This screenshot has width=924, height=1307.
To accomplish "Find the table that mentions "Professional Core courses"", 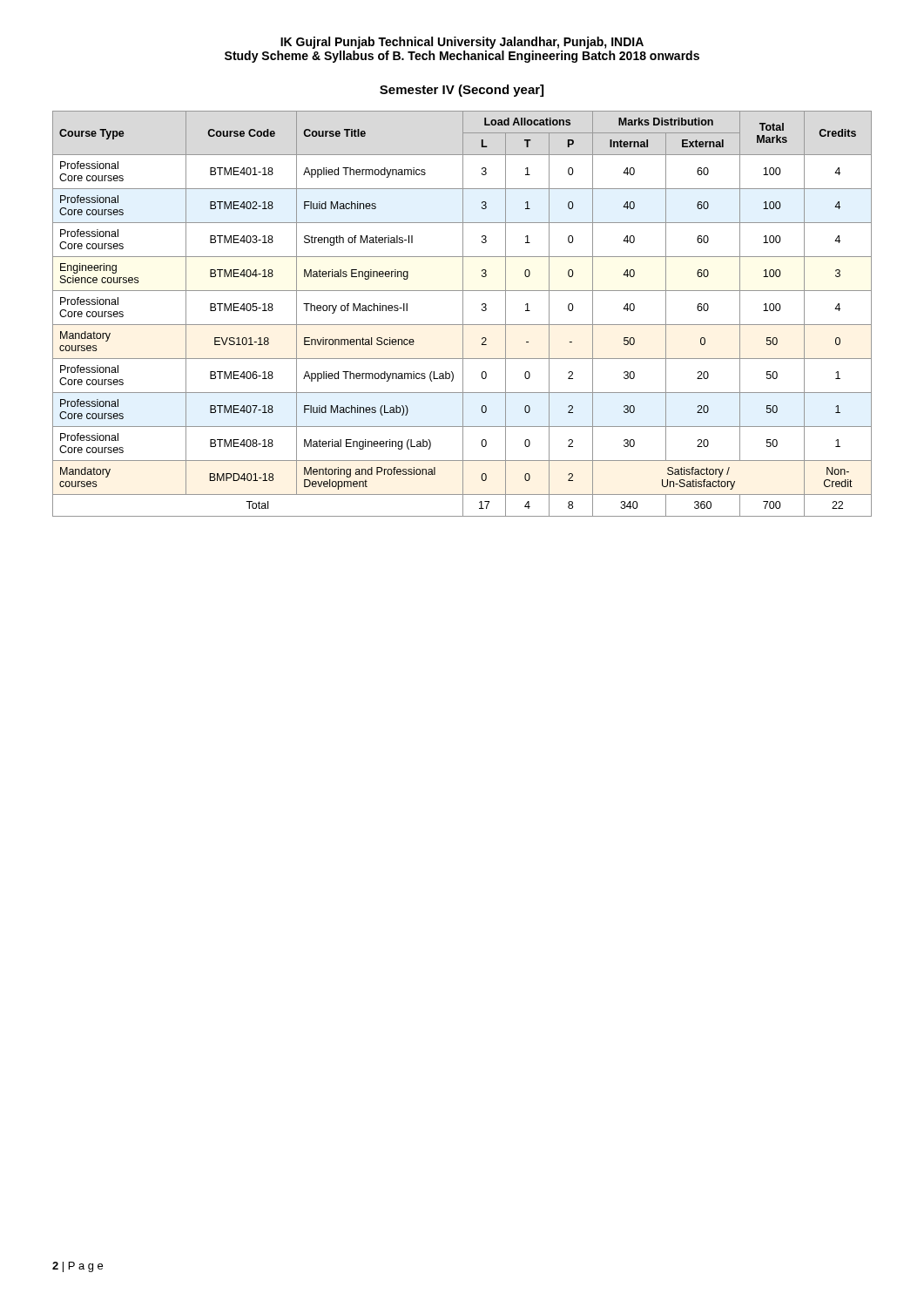I will click(462, 314).
